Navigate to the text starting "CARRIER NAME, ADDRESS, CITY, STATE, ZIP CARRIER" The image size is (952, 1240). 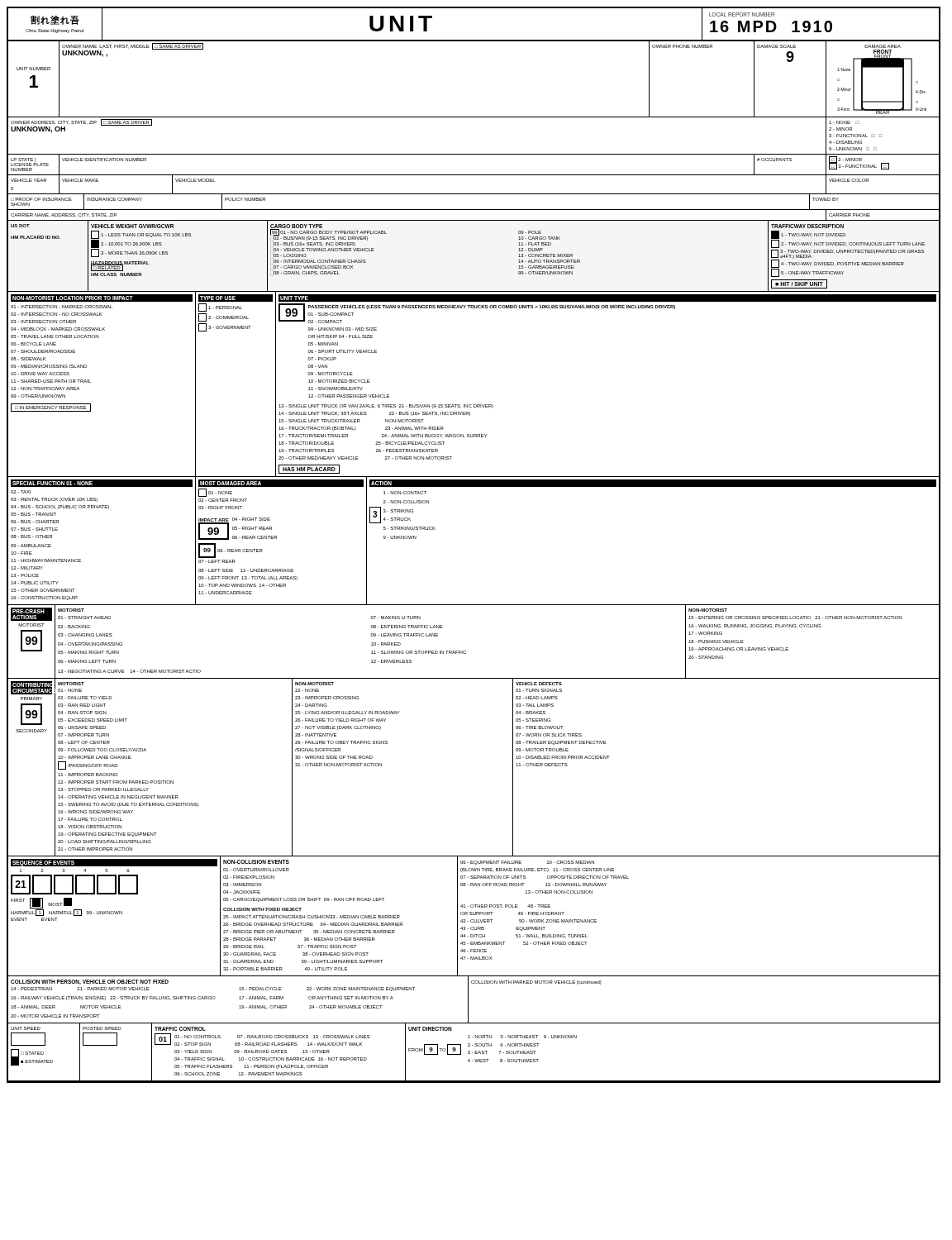474,215
